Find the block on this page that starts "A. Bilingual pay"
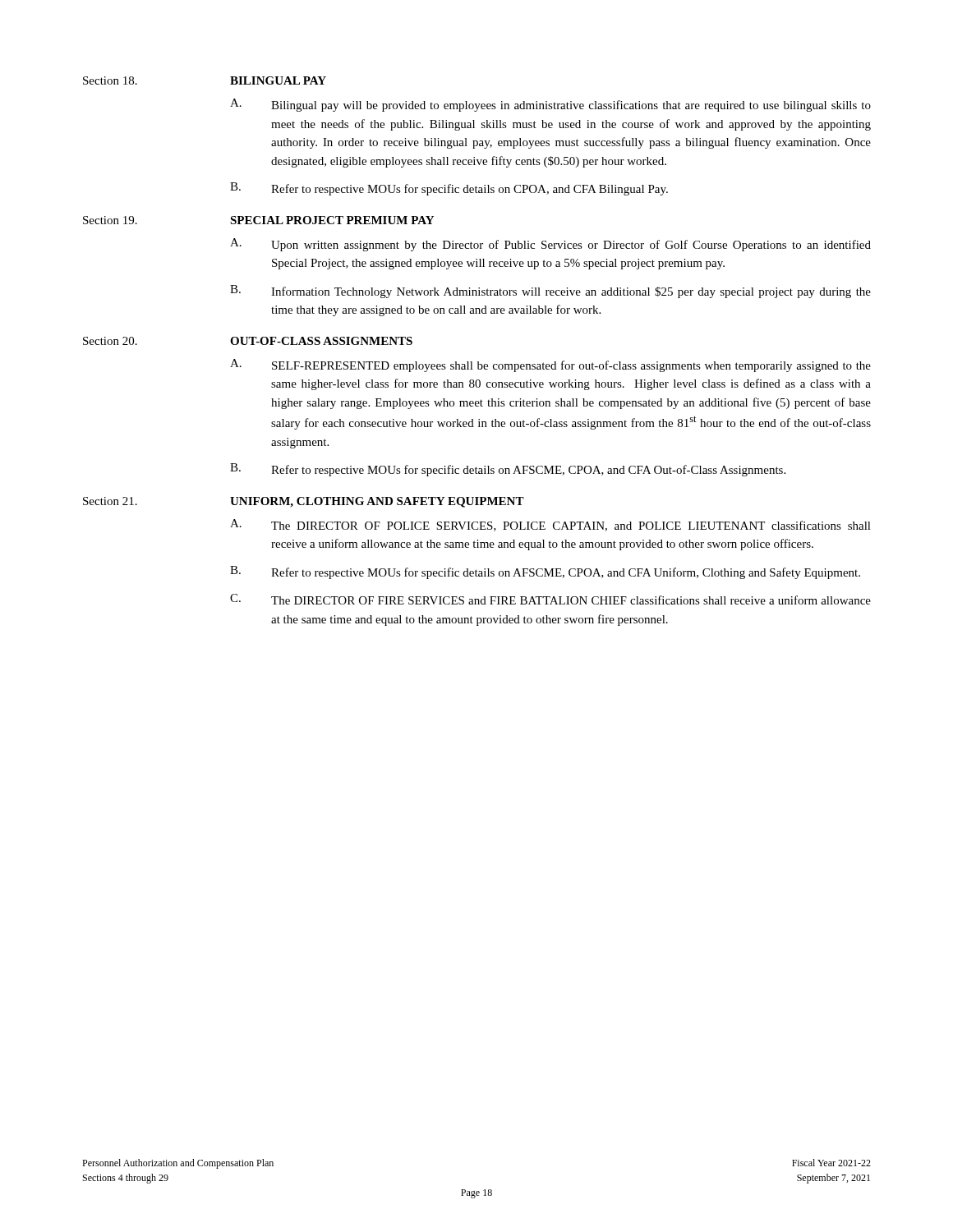This screenshot has width=953, height=1232. (x=550, y=133)
